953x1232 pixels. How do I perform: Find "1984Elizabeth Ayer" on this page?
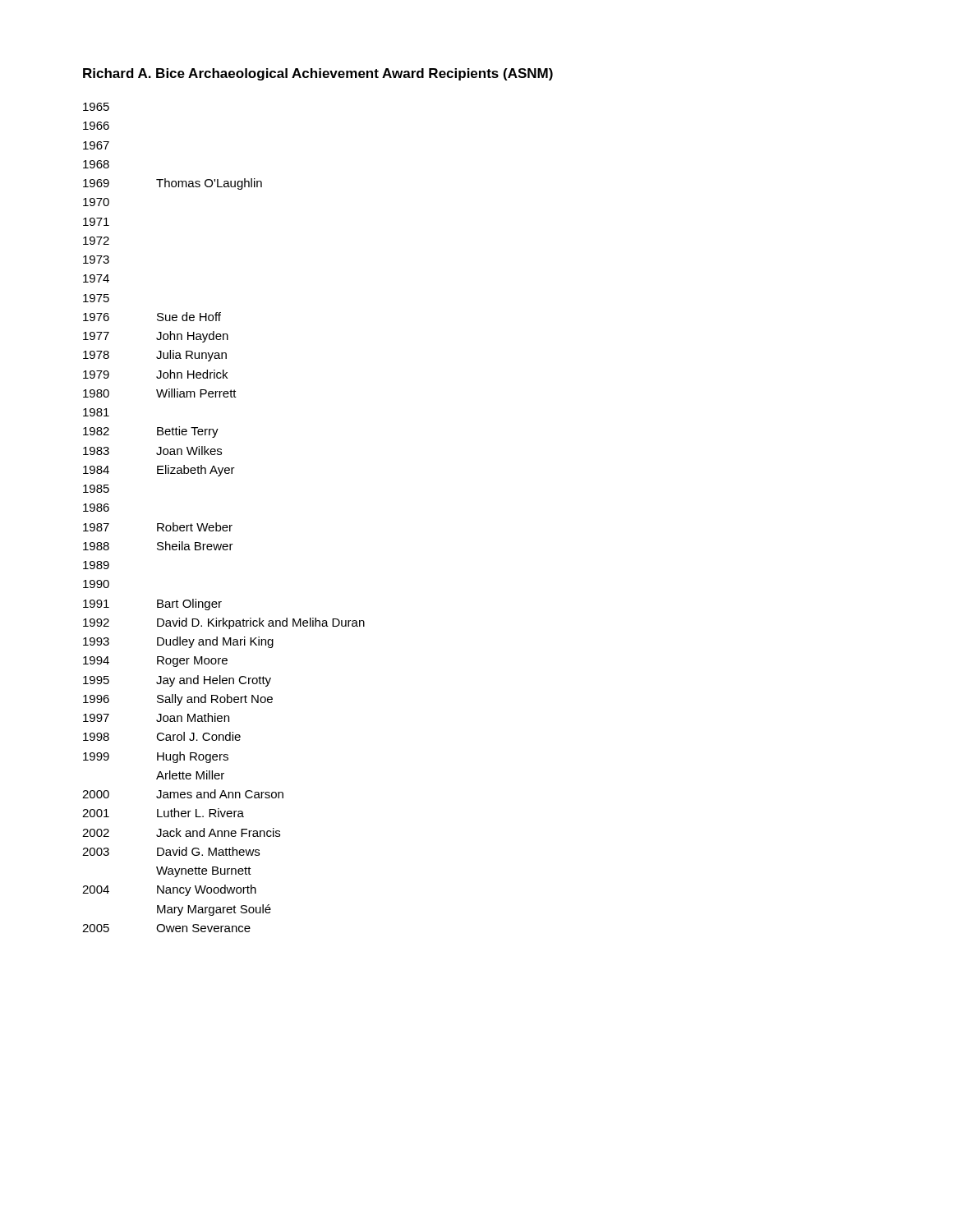158,469
